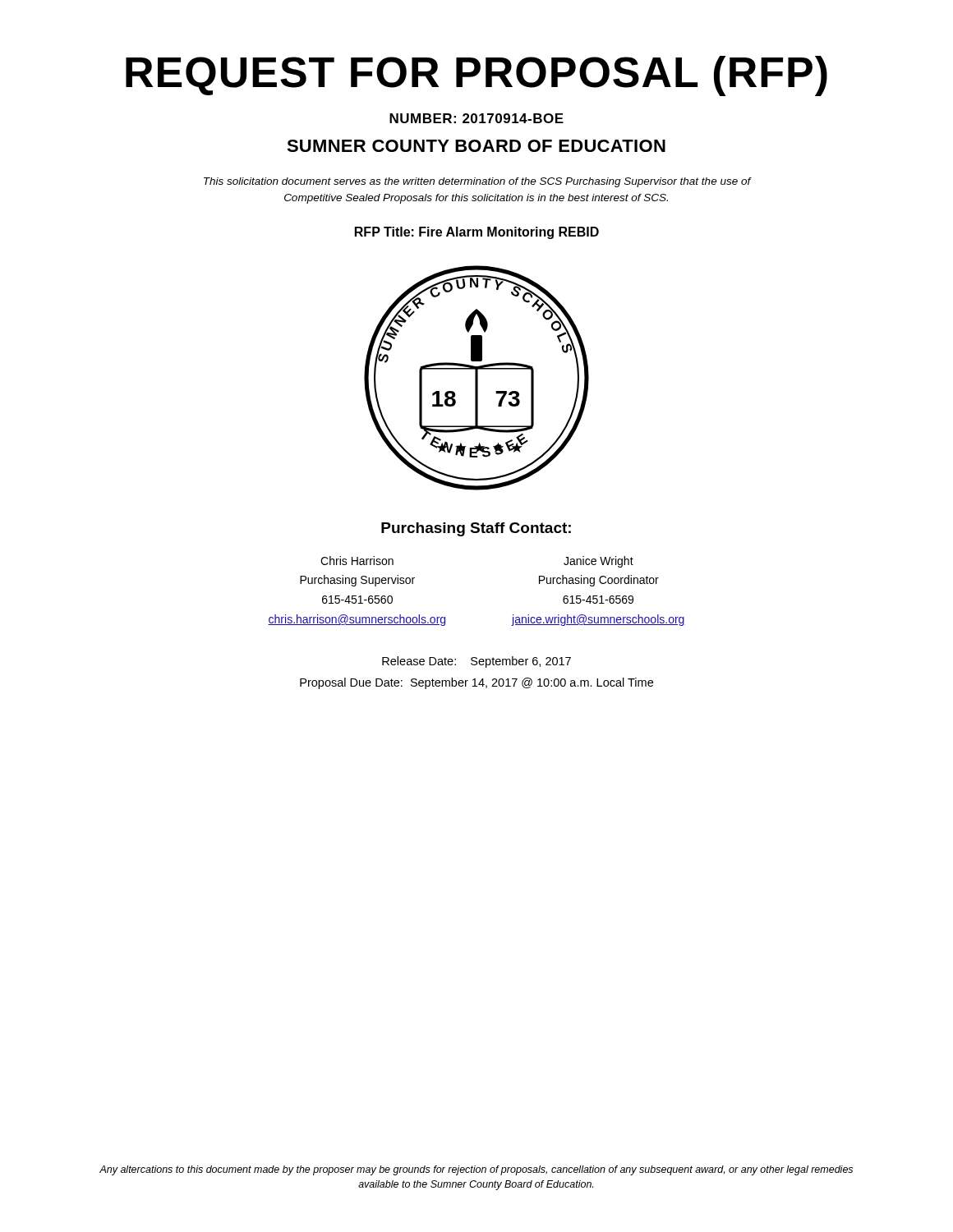Find "SUMNER COUNTY BOARD OF EDUCATION" on this page
Viewport: 953px width, 1232px height.
pyautogui.click(x=476, y=146)
